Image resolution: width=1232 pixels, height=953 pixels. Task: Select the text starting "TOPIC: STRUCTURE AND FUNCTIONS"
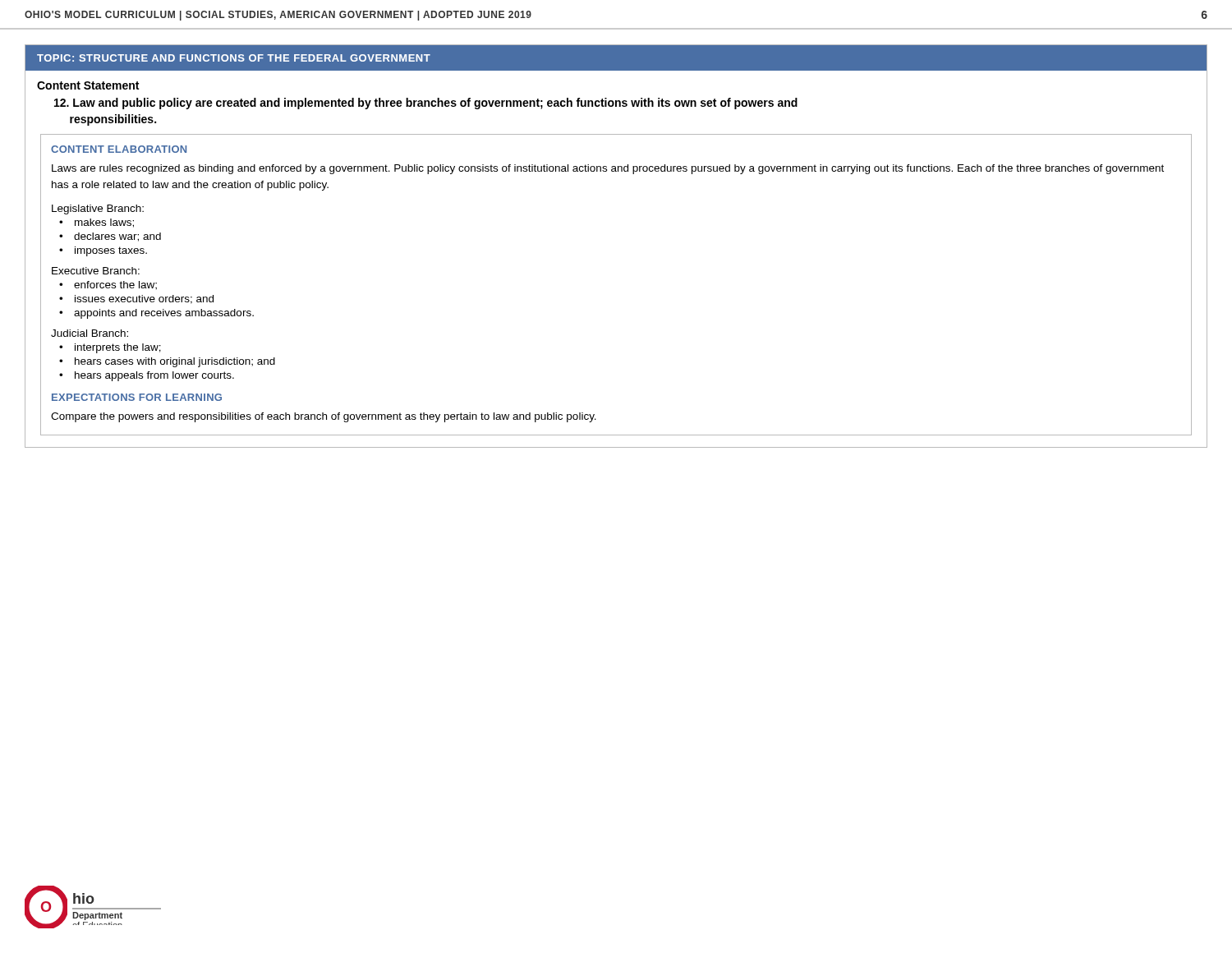pyautogui.click(x=234, y=58)
